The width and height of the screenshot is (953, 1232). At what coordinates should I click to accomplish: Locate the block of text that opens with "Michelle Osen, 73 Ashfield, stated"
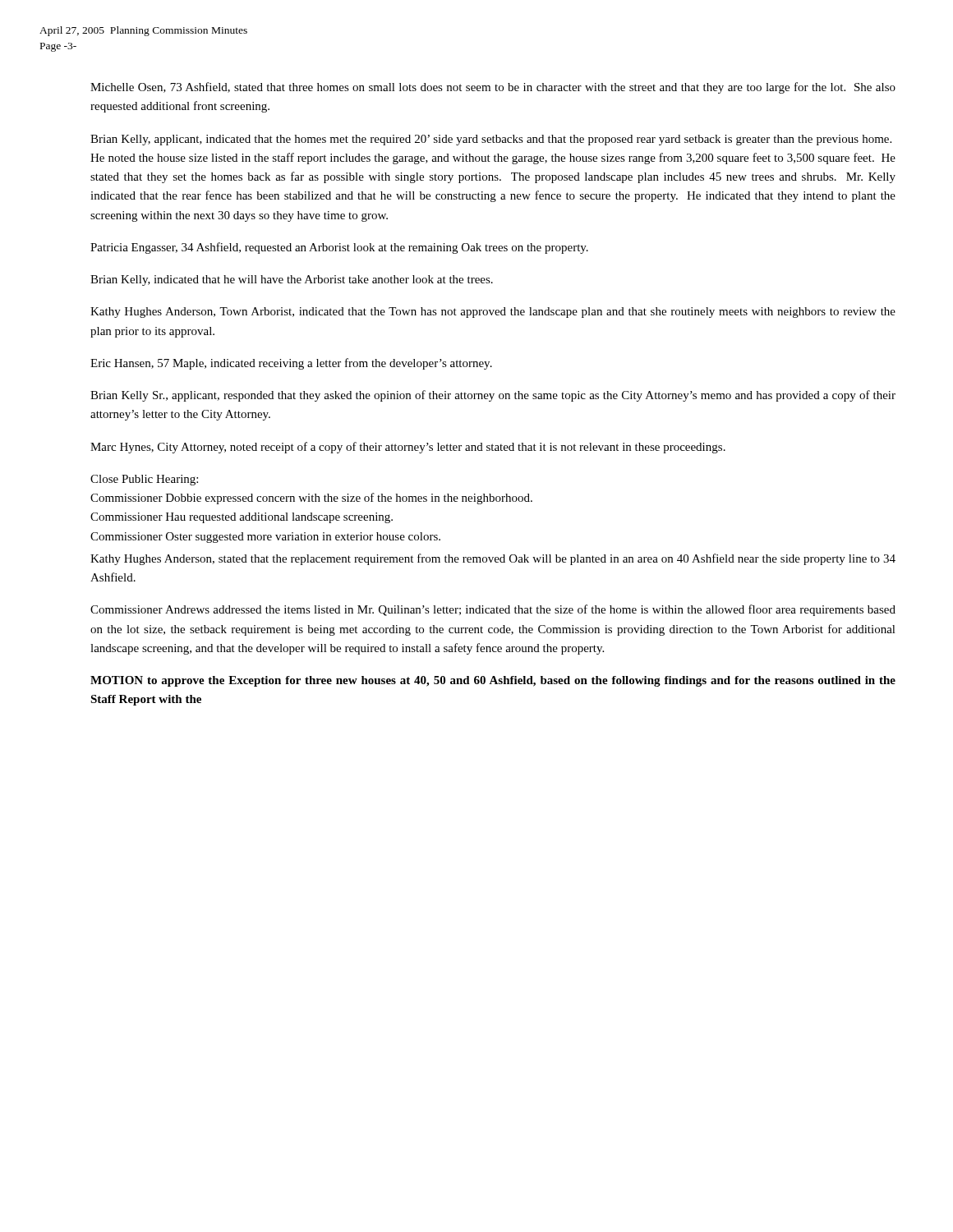click(x=493, y=97)
